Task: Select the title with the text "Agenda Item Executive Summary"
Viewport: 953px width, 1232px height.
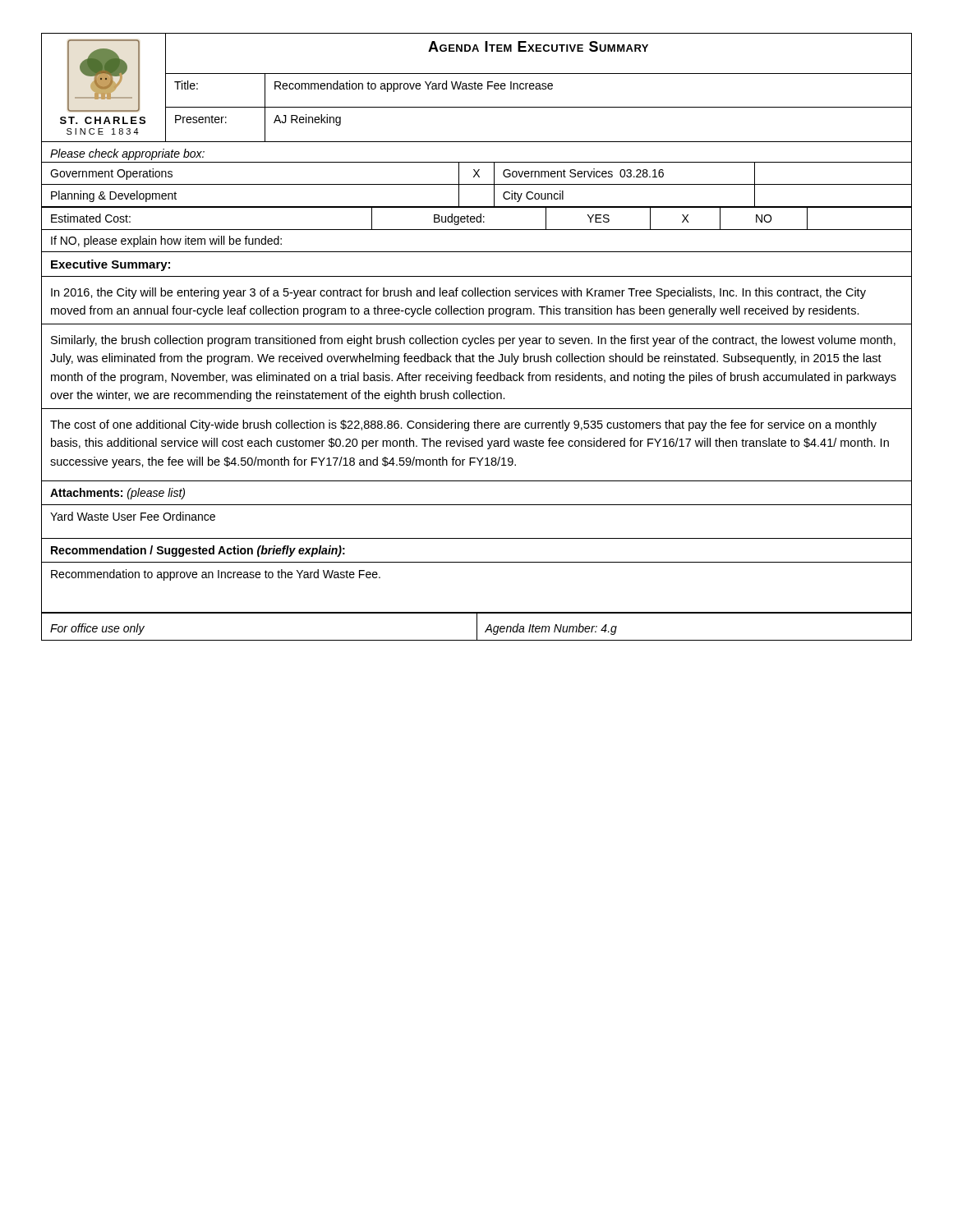Action: 539,47
